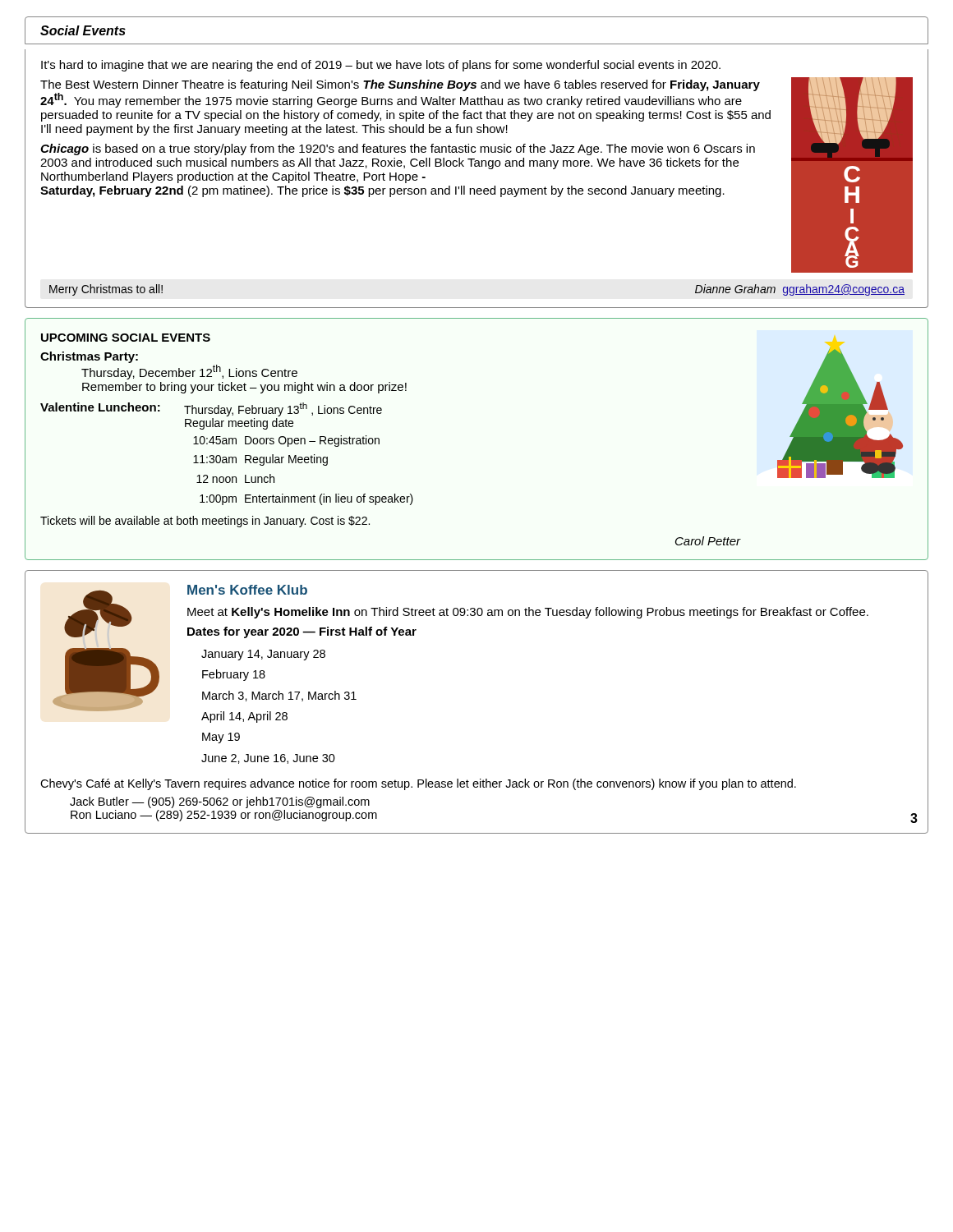Select the text that reads "Carol Petter"

(707, 541)
